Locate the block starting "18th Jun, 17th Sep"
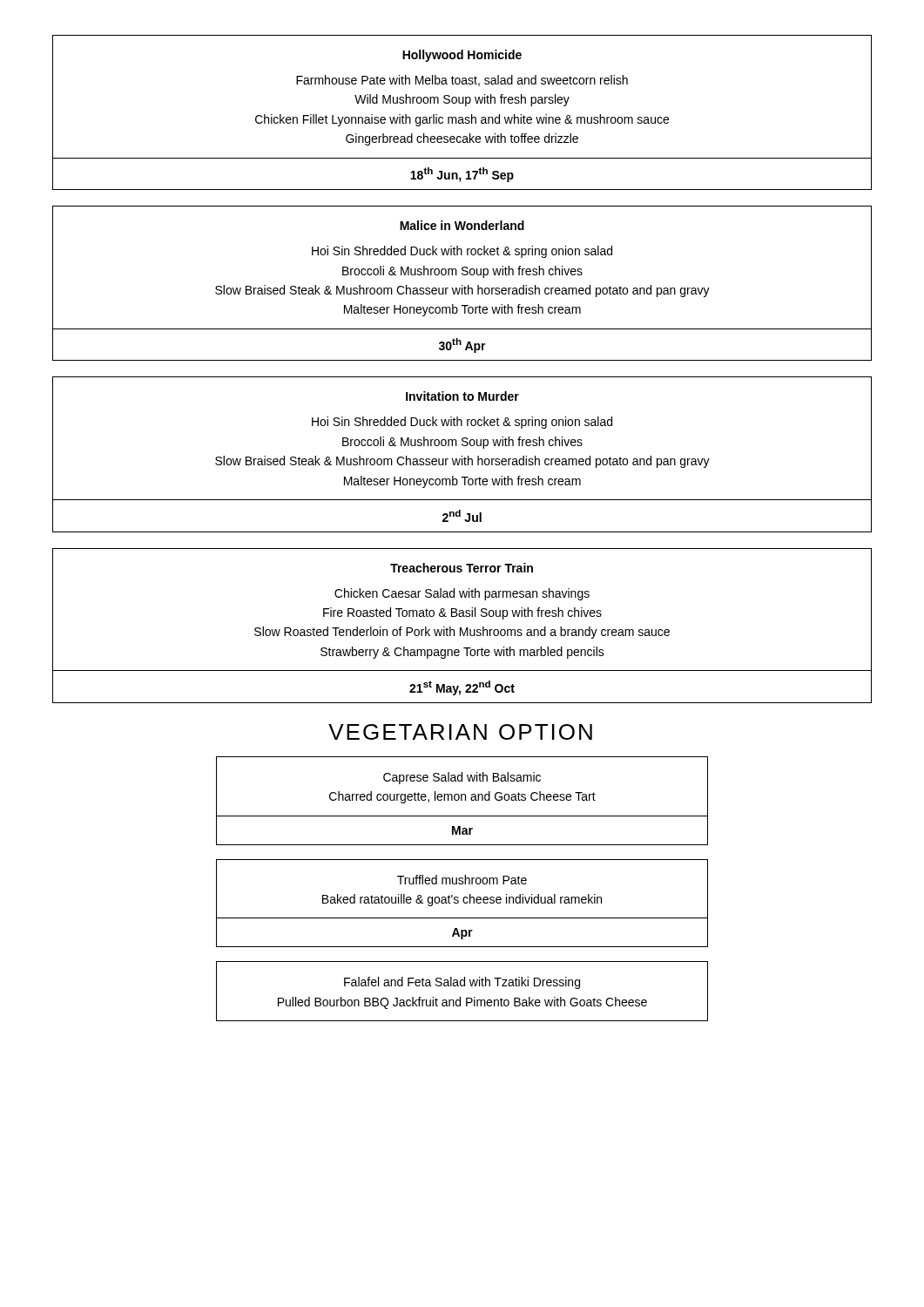 (462, 174)
